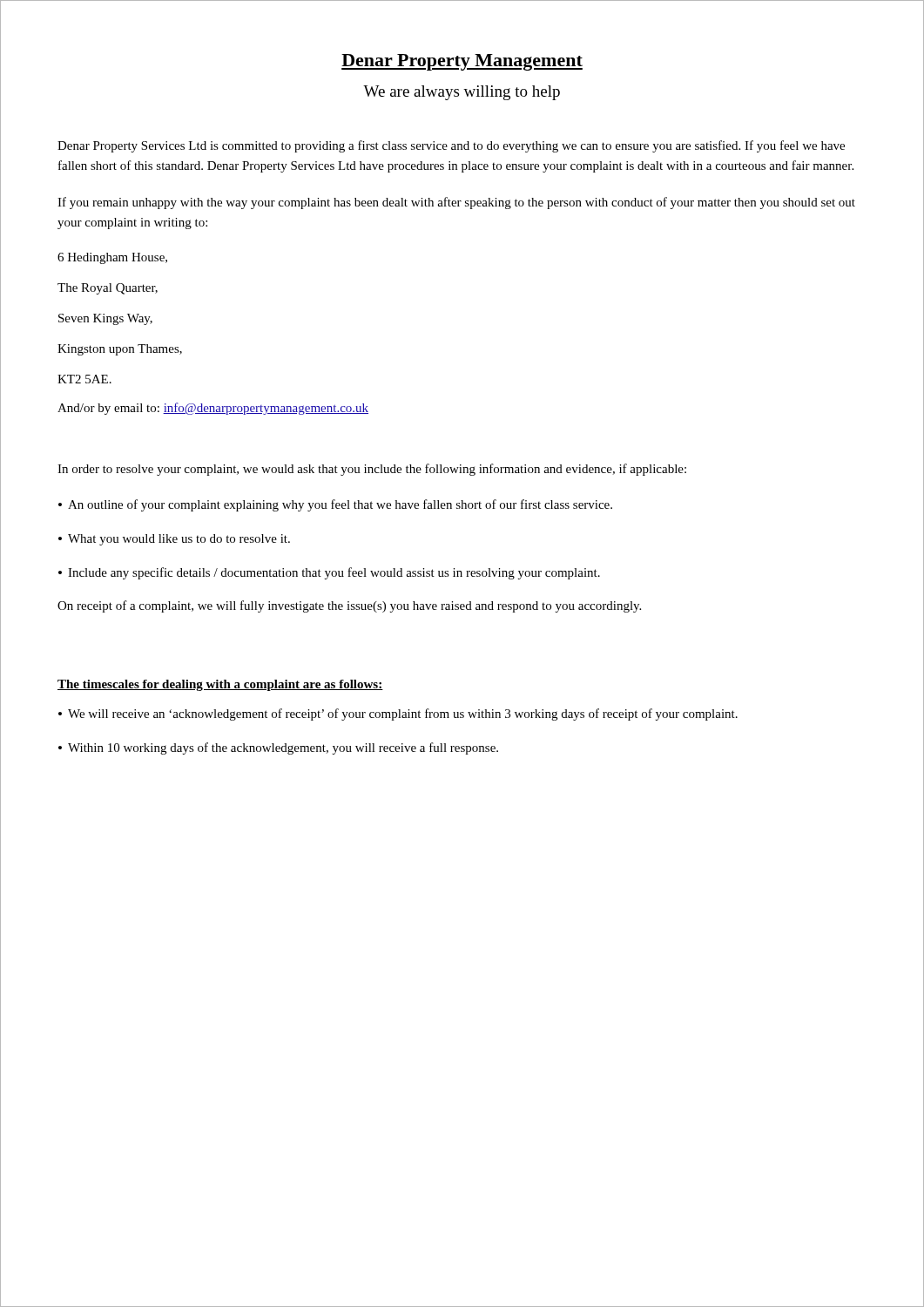Select the element starting "The Royal Quarter,"
924x1307 pixels.
point(108,288)
